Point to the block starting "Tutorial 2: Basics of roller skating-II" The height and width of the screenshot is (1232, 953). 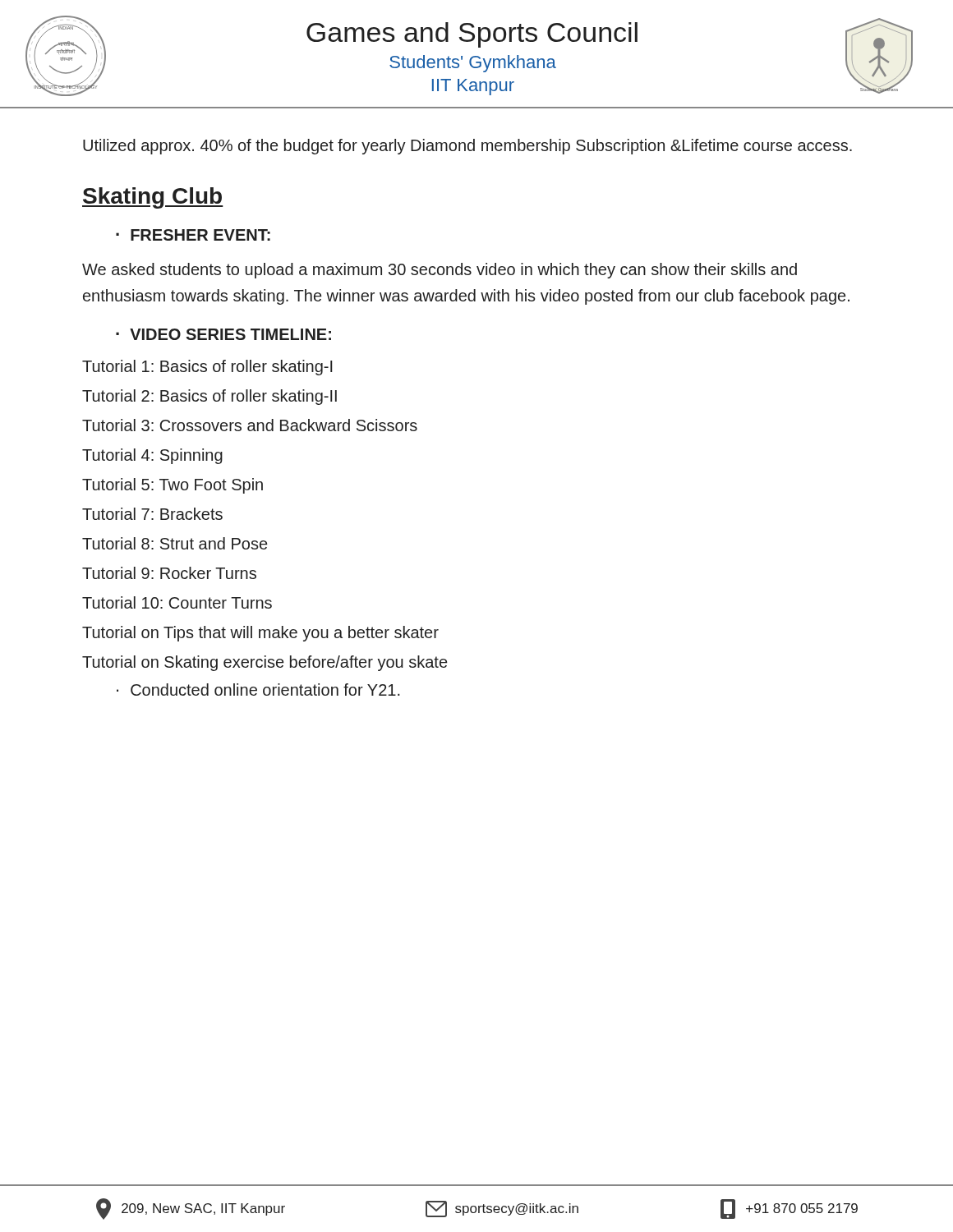point(210,396)
